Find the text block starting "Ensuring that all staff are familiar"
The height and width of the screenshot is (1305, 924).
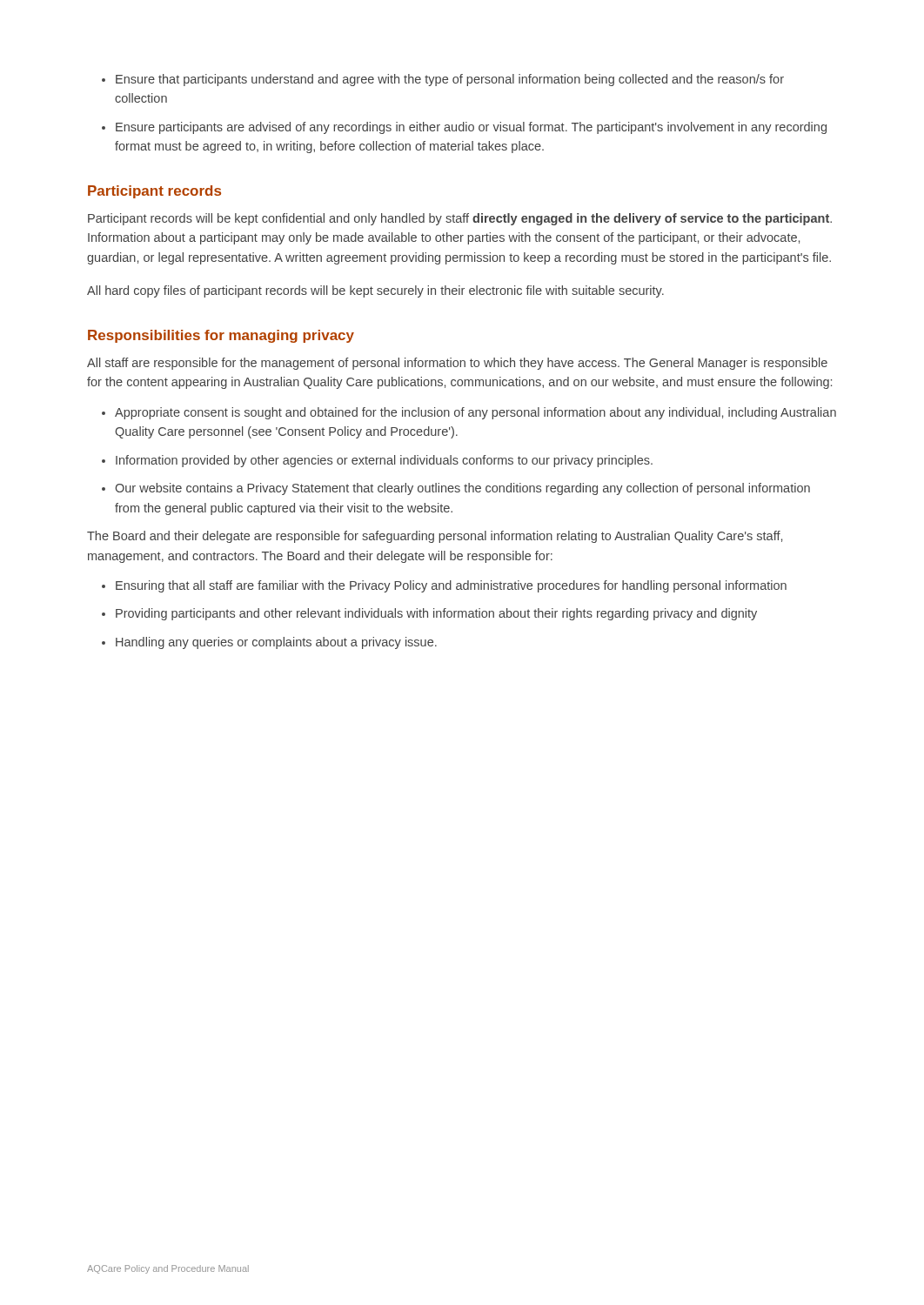tap(476, 586)
